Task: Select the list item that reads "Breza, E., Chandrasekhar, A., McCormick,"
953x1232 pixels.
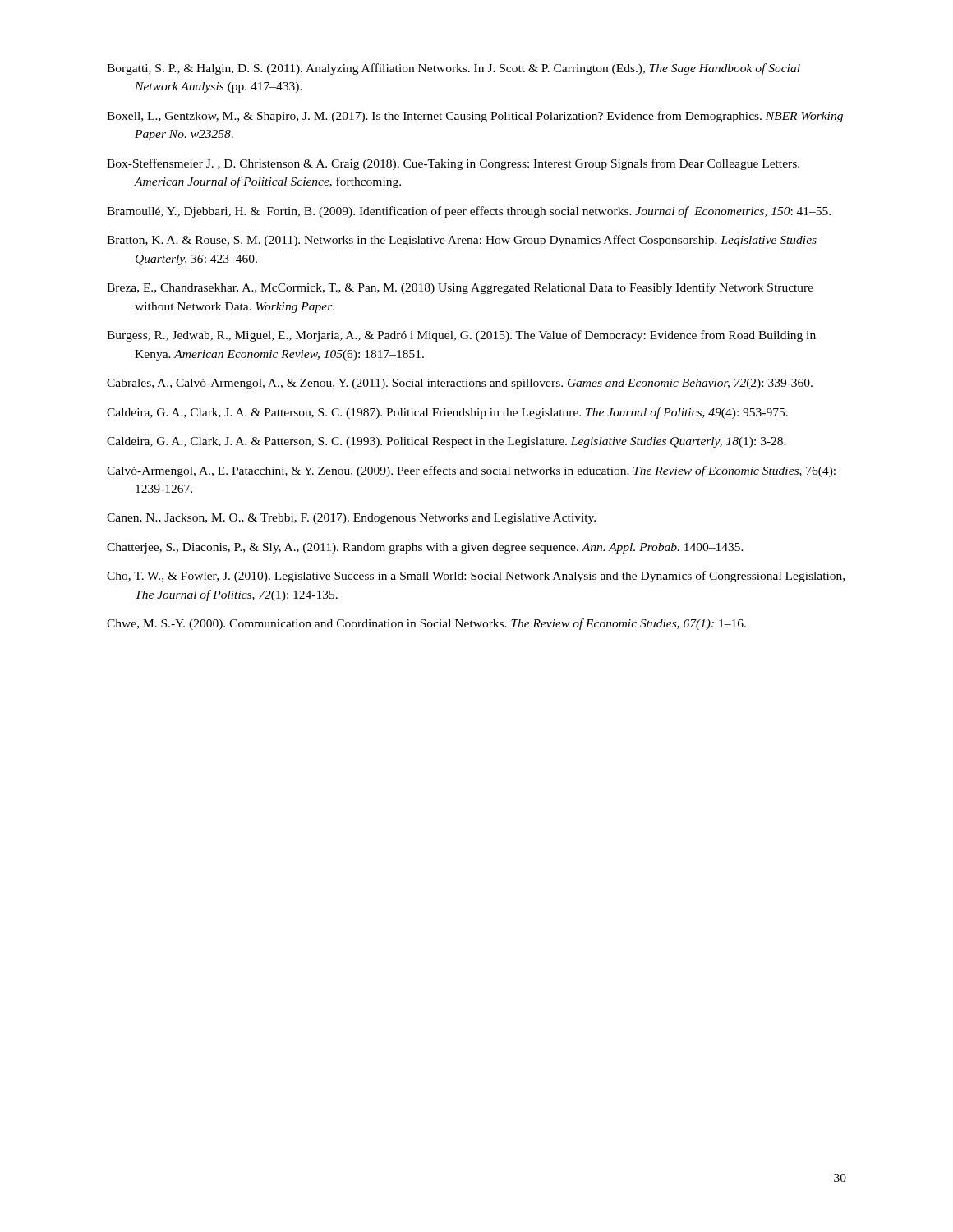Action: [x=460, y=296]
